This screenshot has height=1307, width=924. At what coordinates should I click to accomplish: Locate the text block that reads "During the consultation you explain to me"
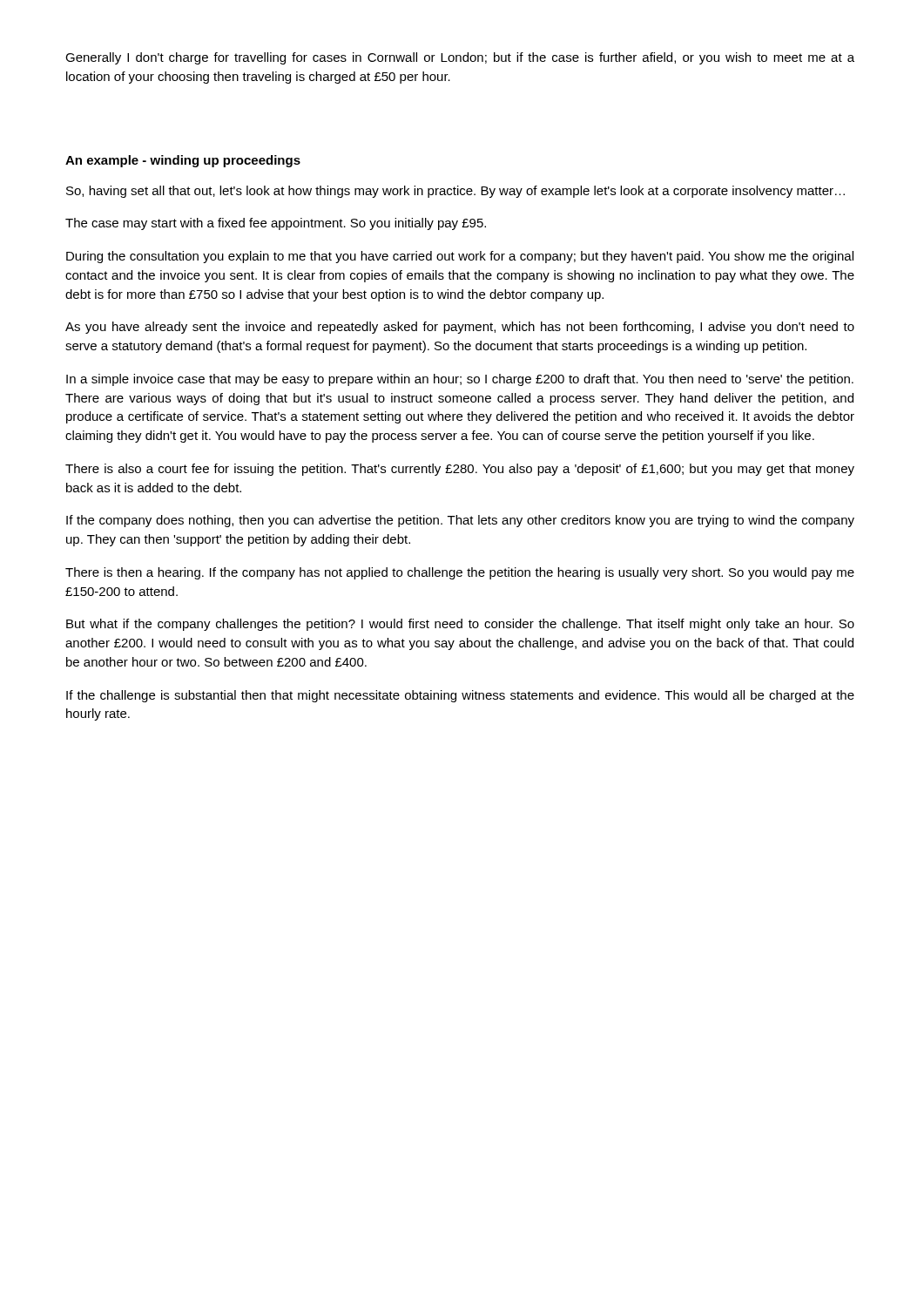tap(460, 275)
